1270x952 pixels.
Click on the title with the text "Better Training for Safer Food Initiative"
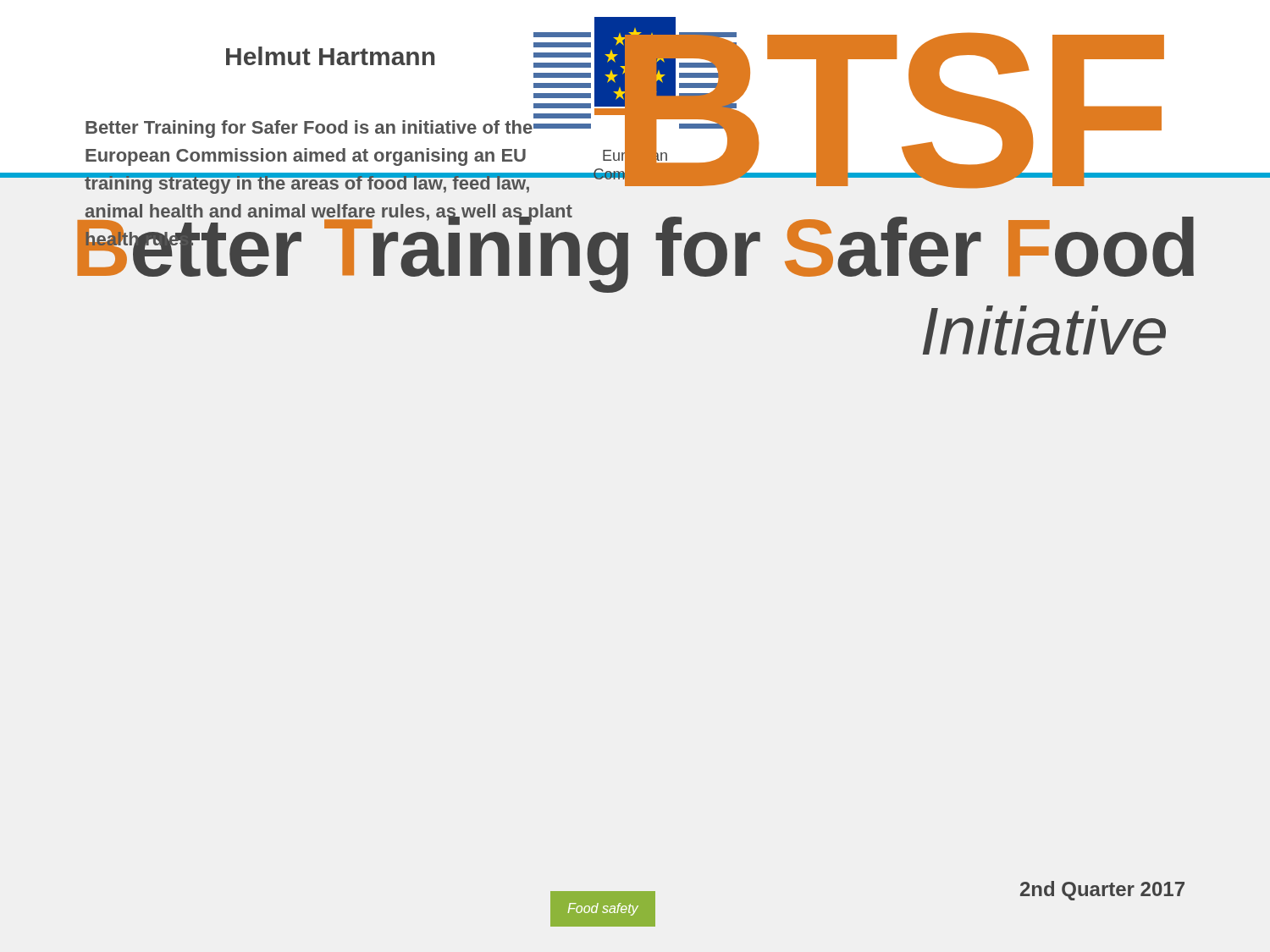click(x=635, y=287)
